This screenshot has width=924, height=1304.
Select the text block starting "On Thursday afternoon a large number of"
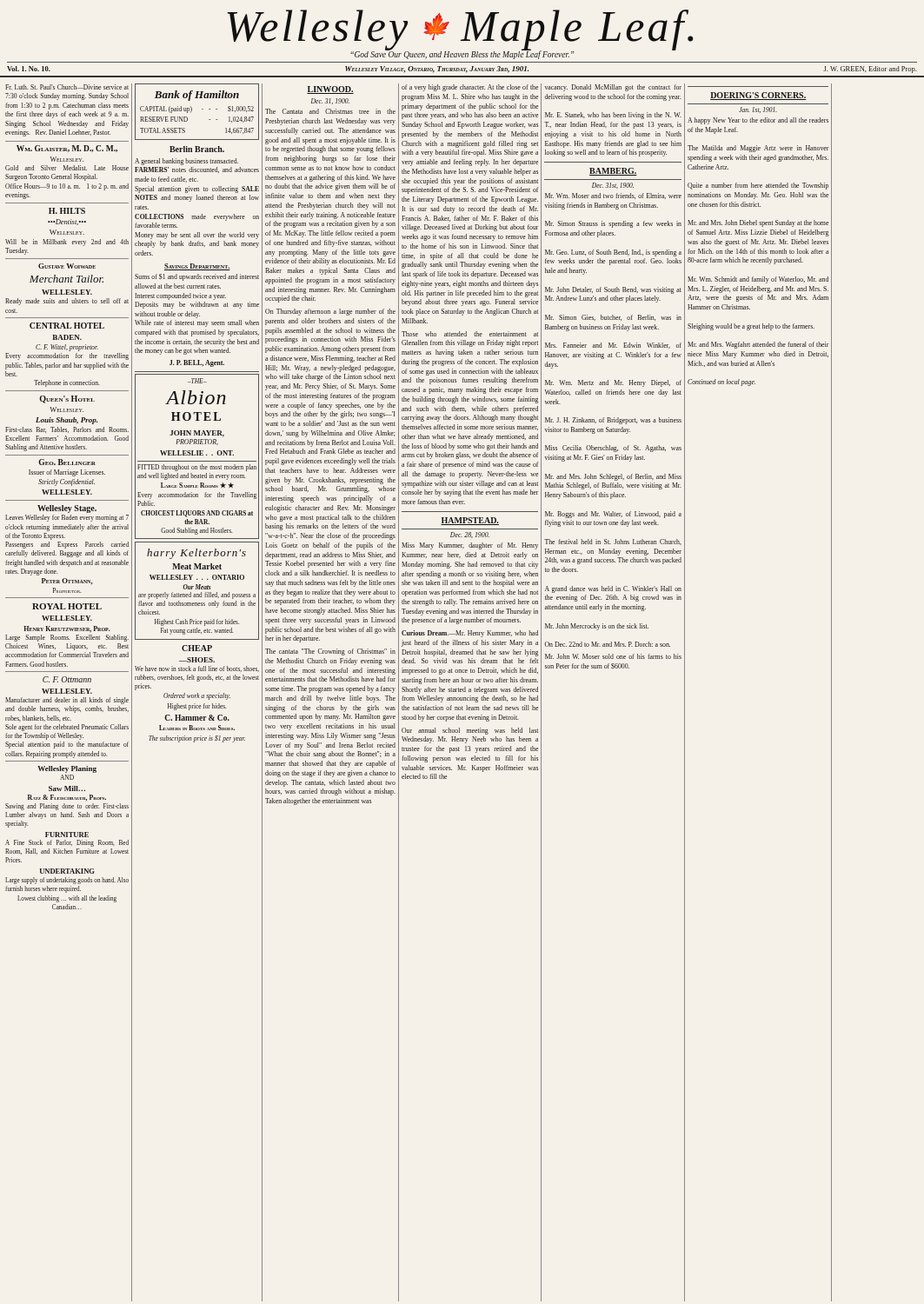tap(330, 475)
